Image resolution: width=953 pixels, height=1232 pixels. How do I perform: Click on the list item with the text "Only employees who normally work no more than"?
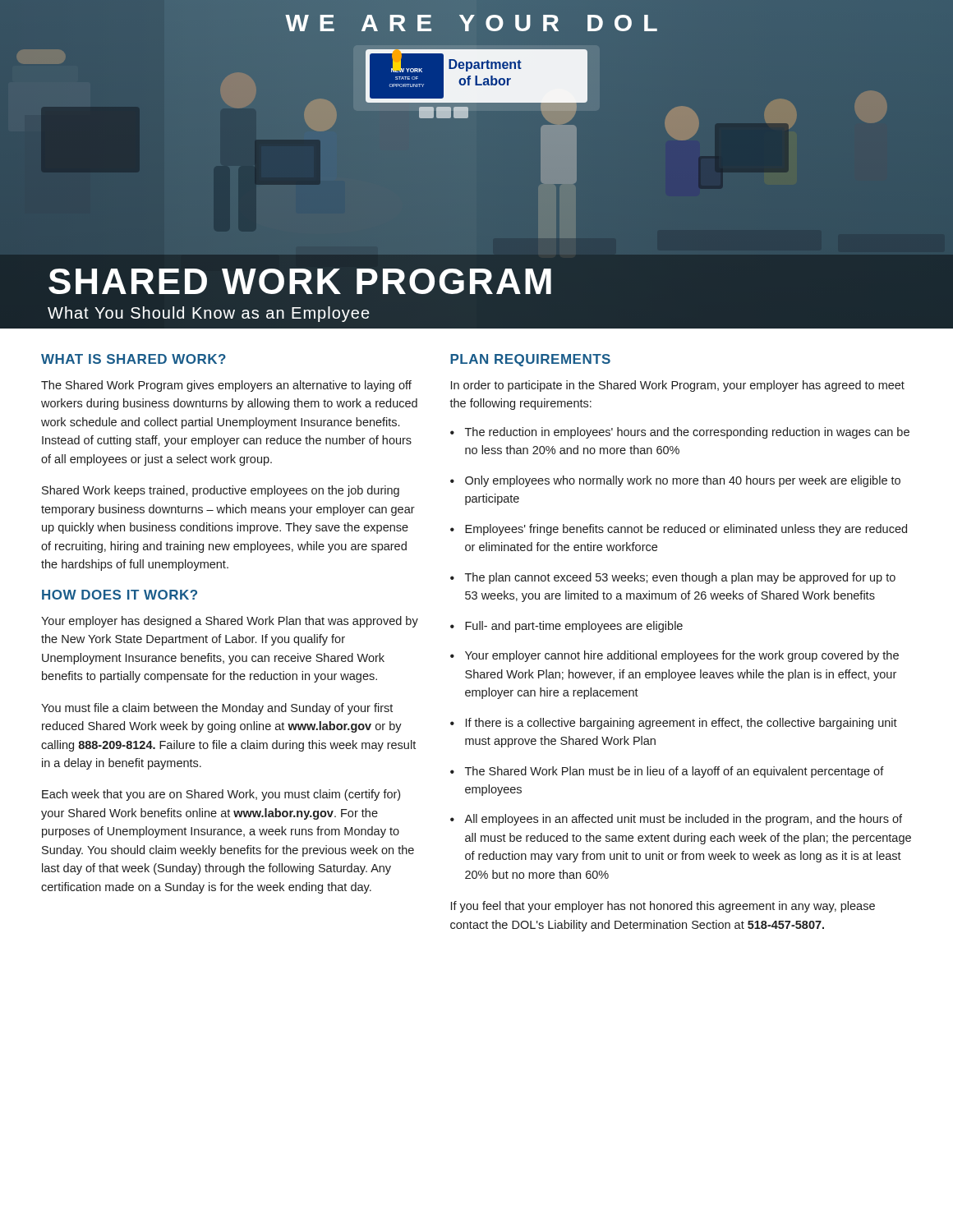coord(683,490)
